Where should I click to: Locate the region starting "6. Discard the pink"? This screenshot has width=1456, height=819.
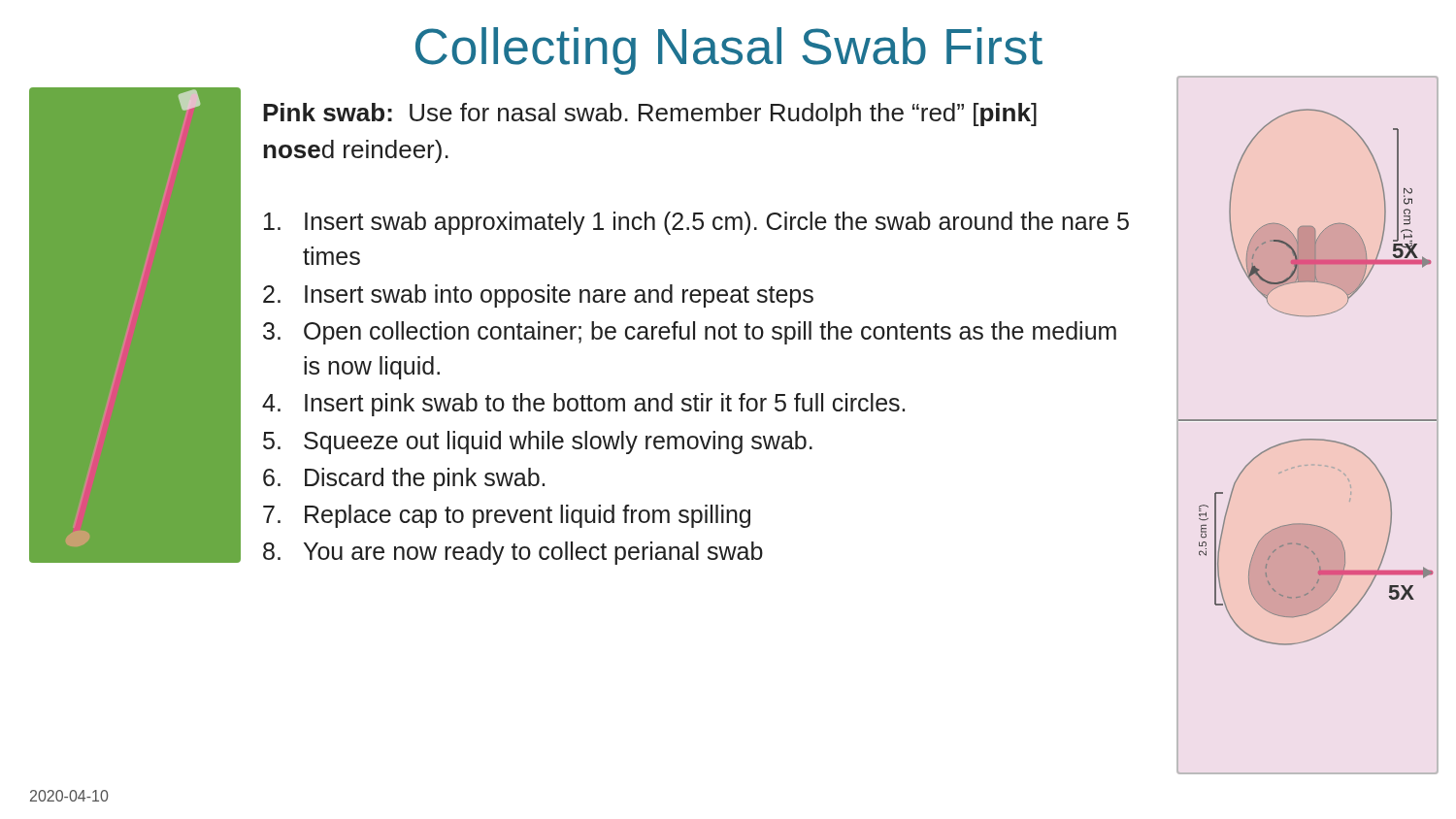click(404, 479)
